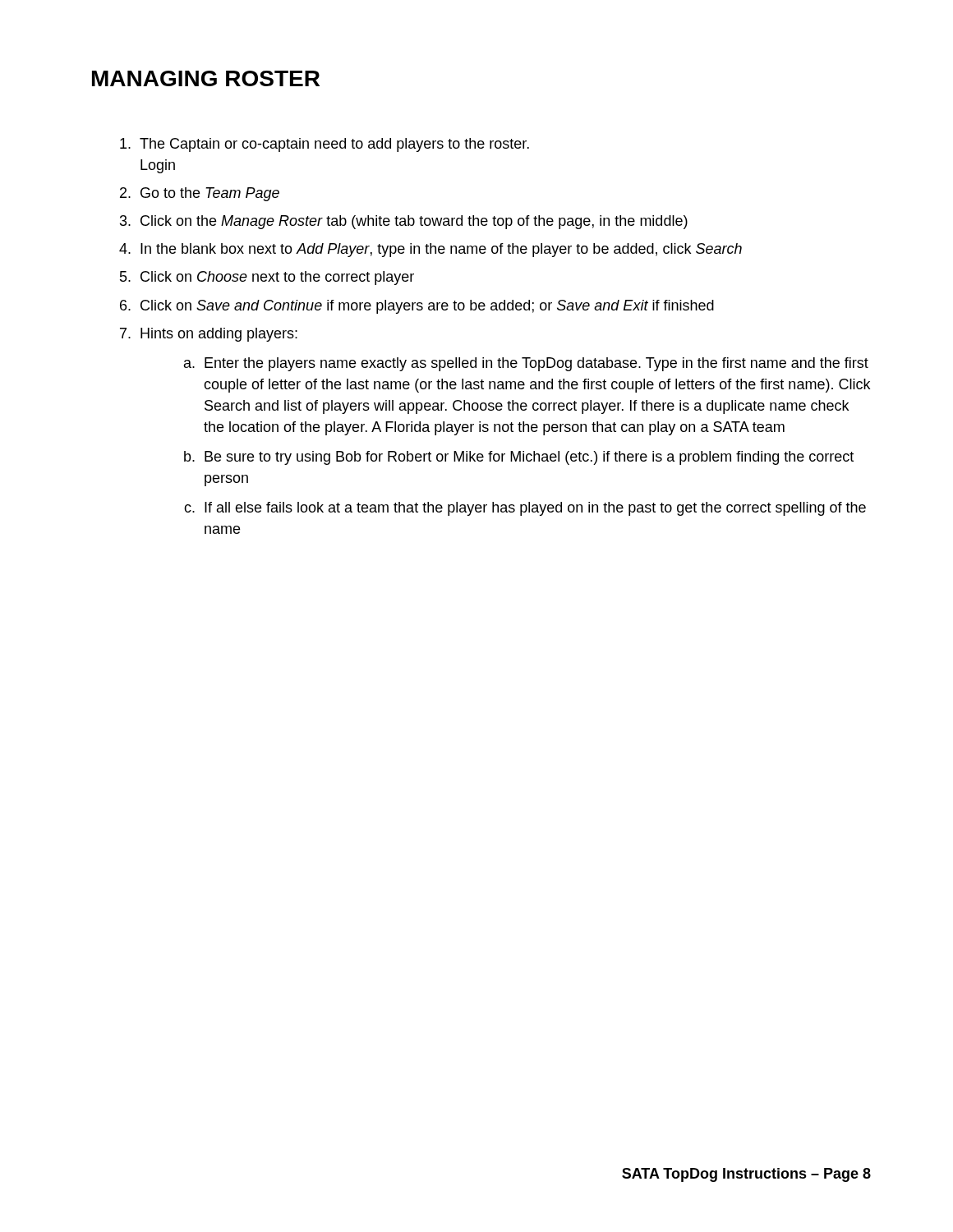Click on the list item that reads "7. Hints on adding players: a. Enter the"
Viewport: 953px width, 1232px height.
[481, 435]
